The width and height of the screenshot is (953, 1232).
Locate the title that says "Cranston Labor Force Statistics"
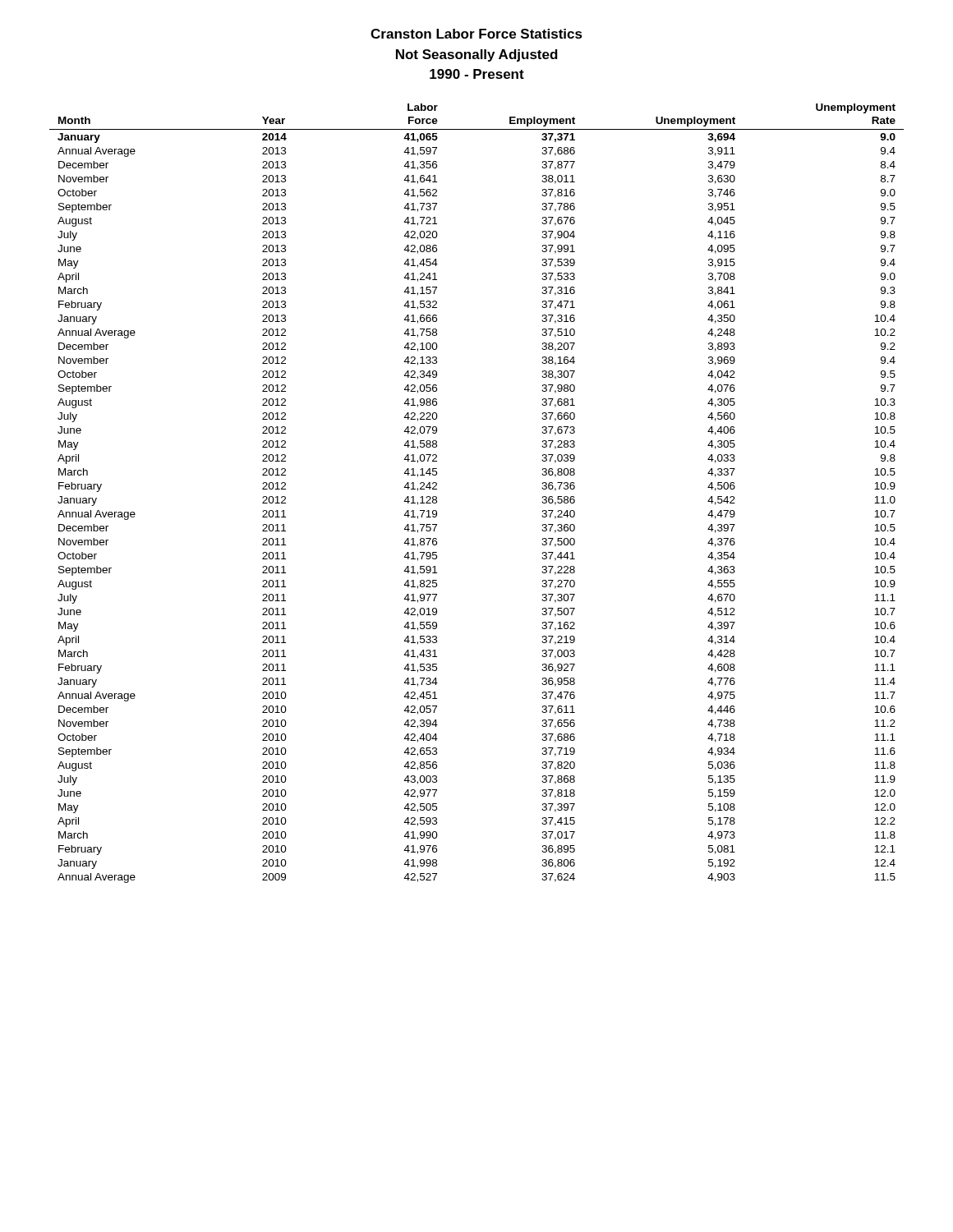(x=476, y=55)
